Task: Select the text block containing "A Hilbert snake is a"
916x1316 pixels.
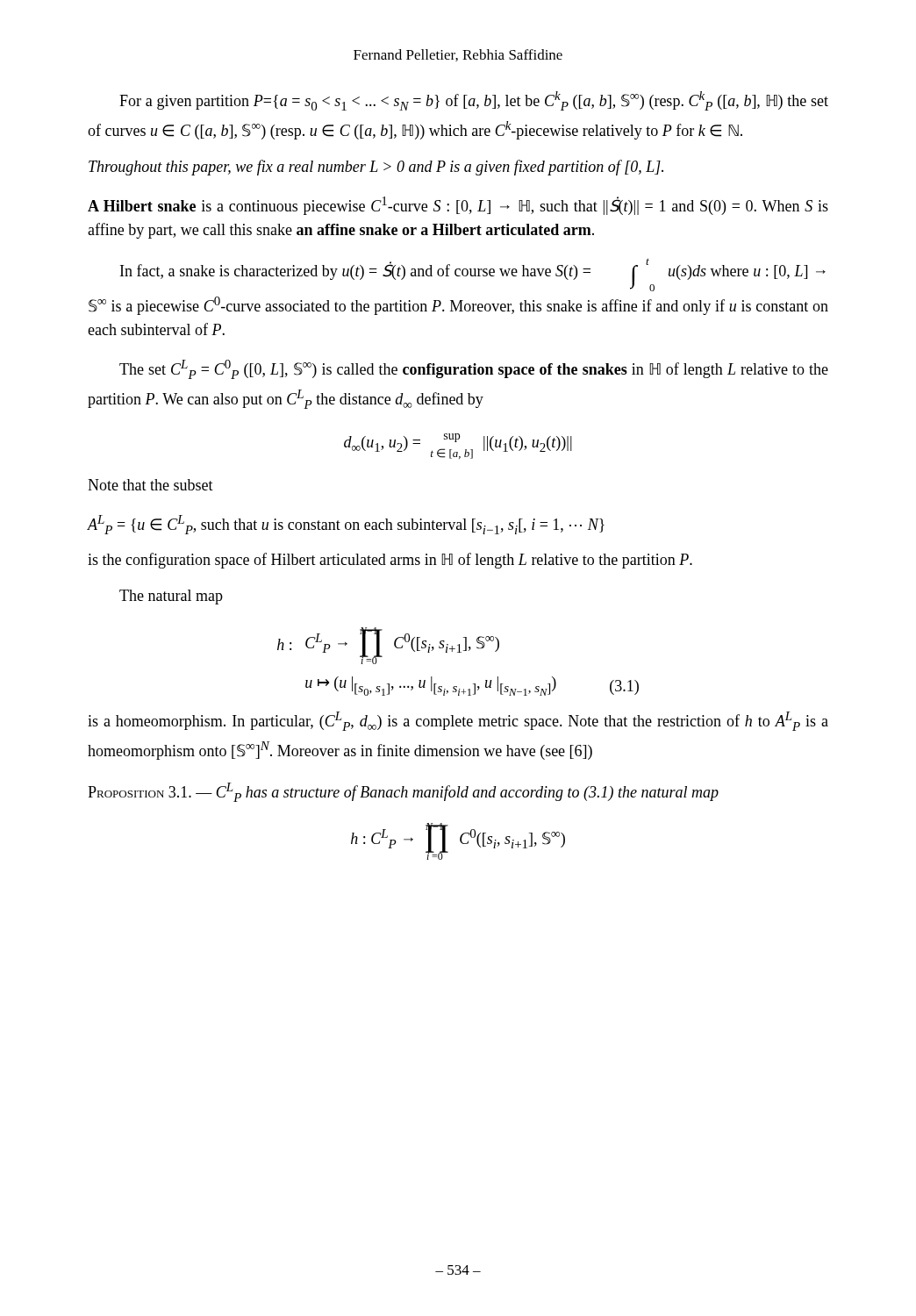Action: 458,216
